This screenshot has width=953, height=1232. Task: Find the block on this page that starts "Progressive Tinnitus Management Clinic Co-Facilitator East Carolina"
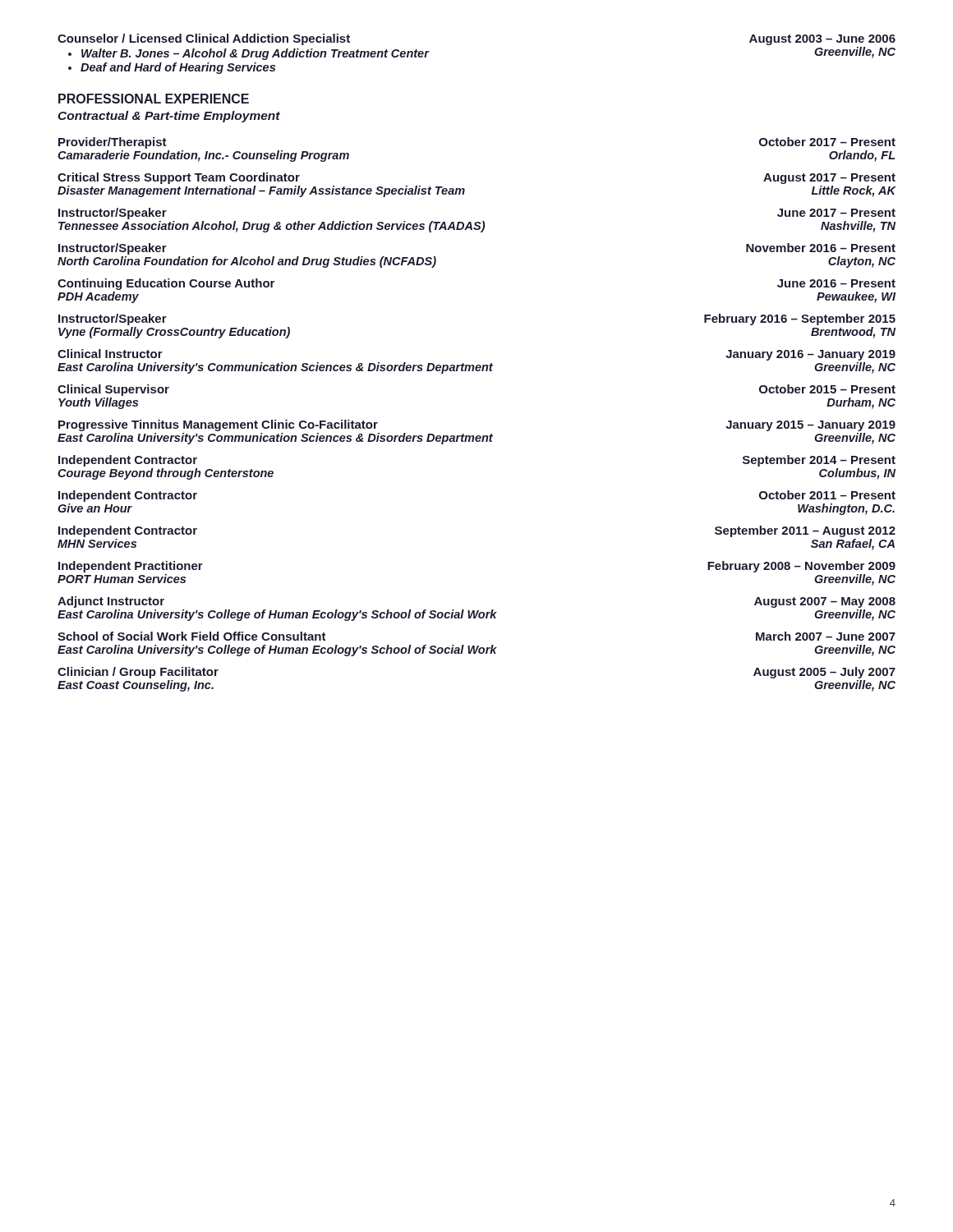[476, 431]
